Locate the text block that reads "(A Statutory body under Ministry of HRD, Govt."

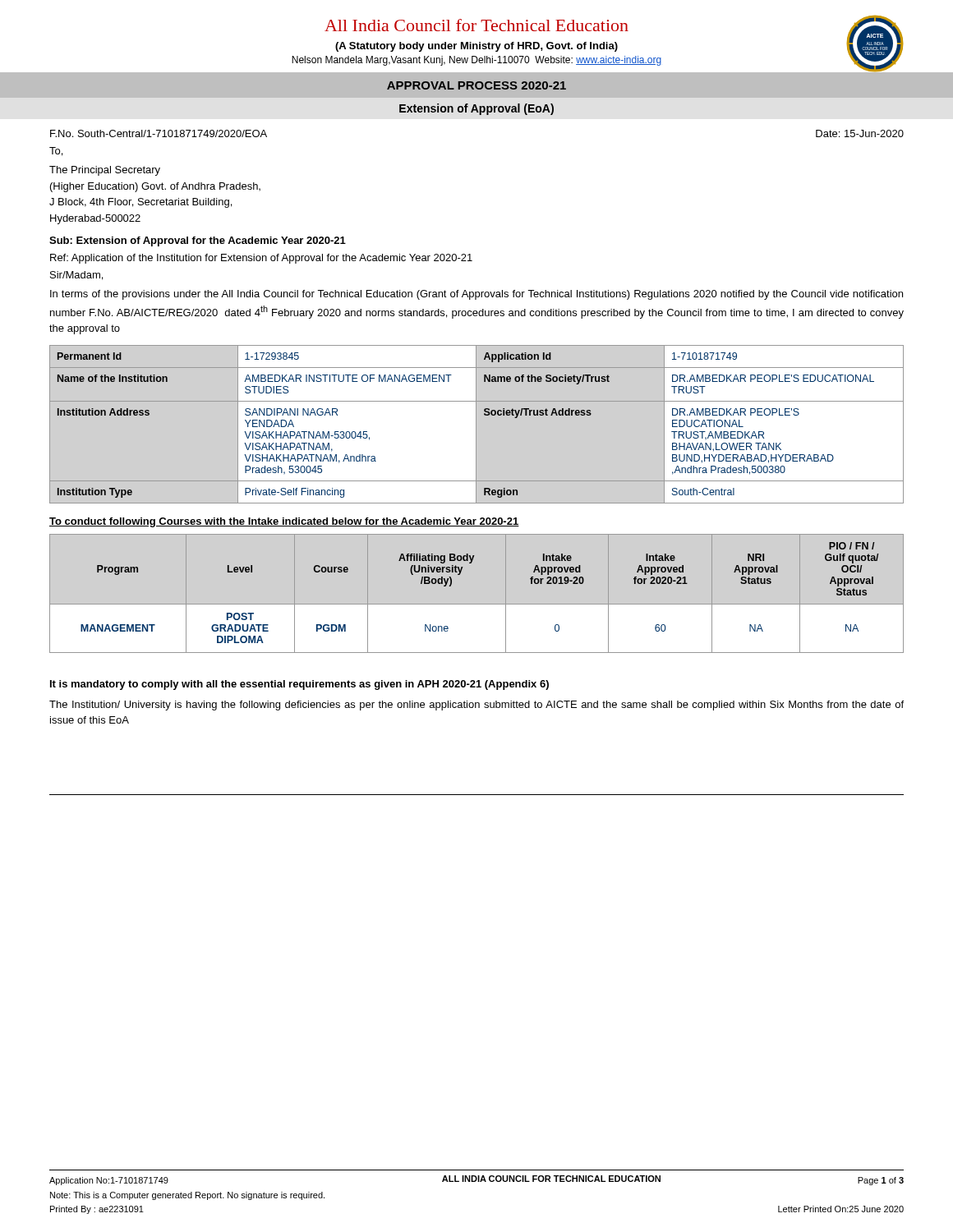pos(476,46)
